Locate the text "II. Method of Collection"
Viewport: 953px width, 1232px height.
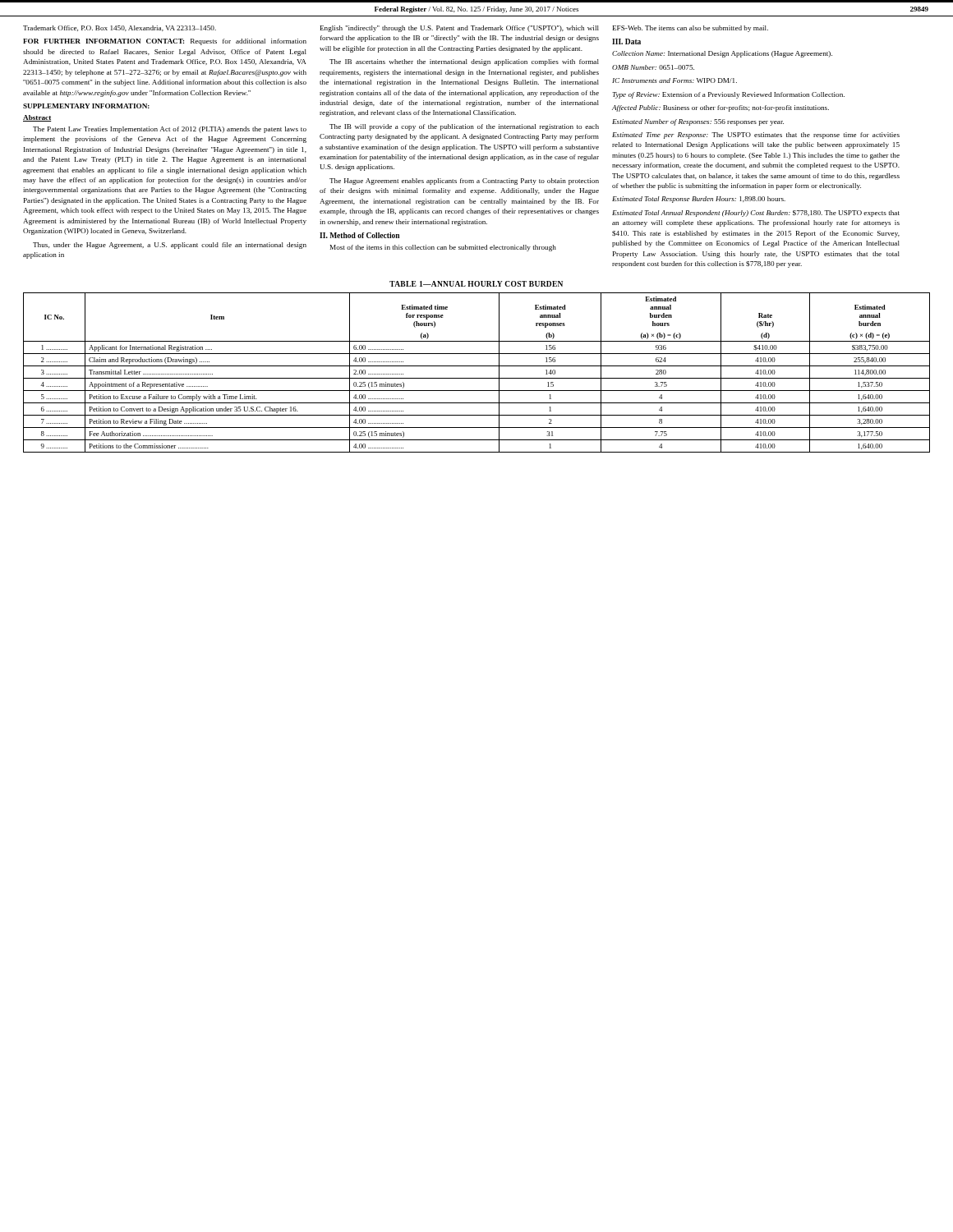360,236
